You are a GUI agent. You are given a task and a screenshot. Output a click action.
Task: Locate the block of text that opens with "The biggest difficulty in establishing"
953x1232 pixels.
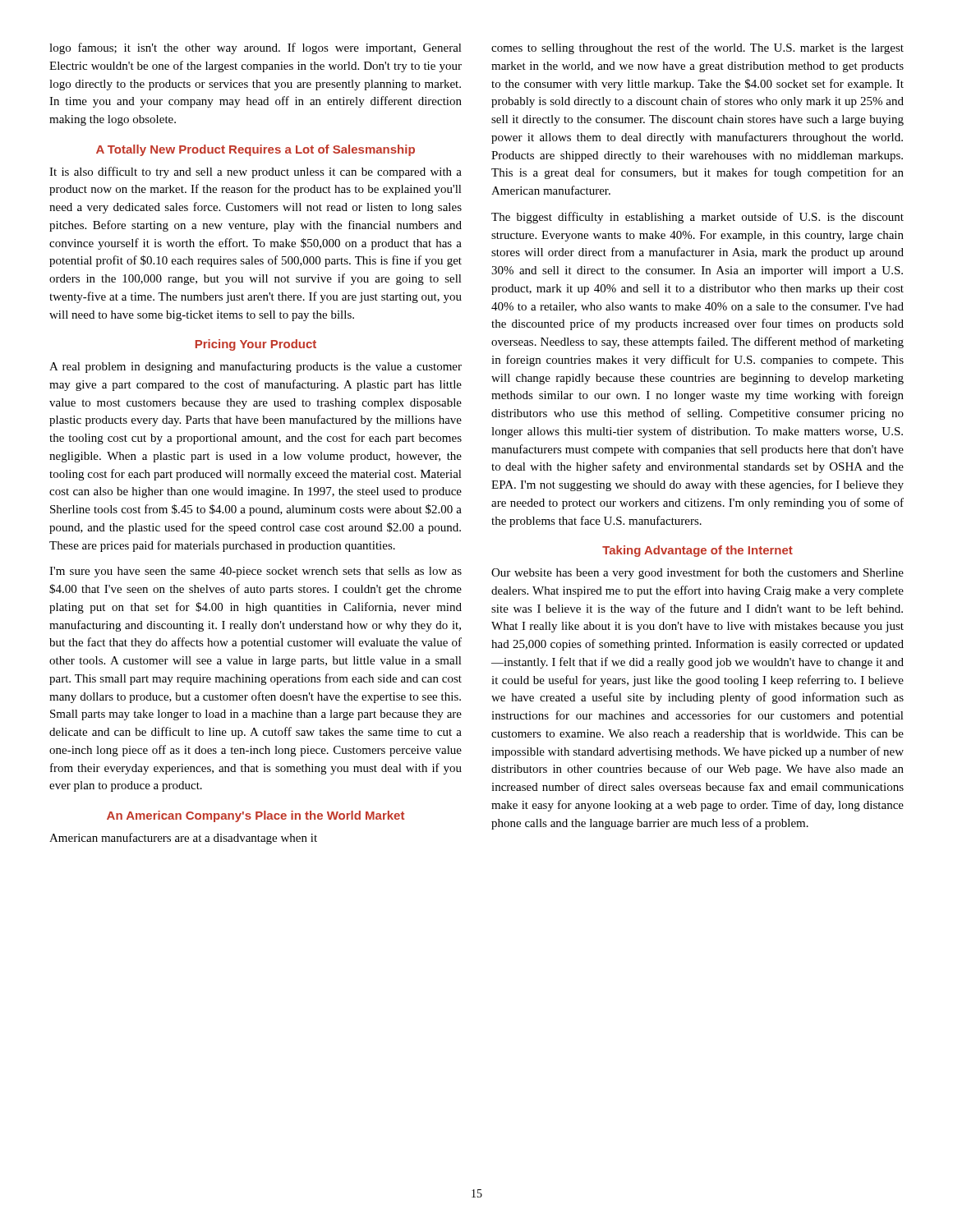coord(698,368)
